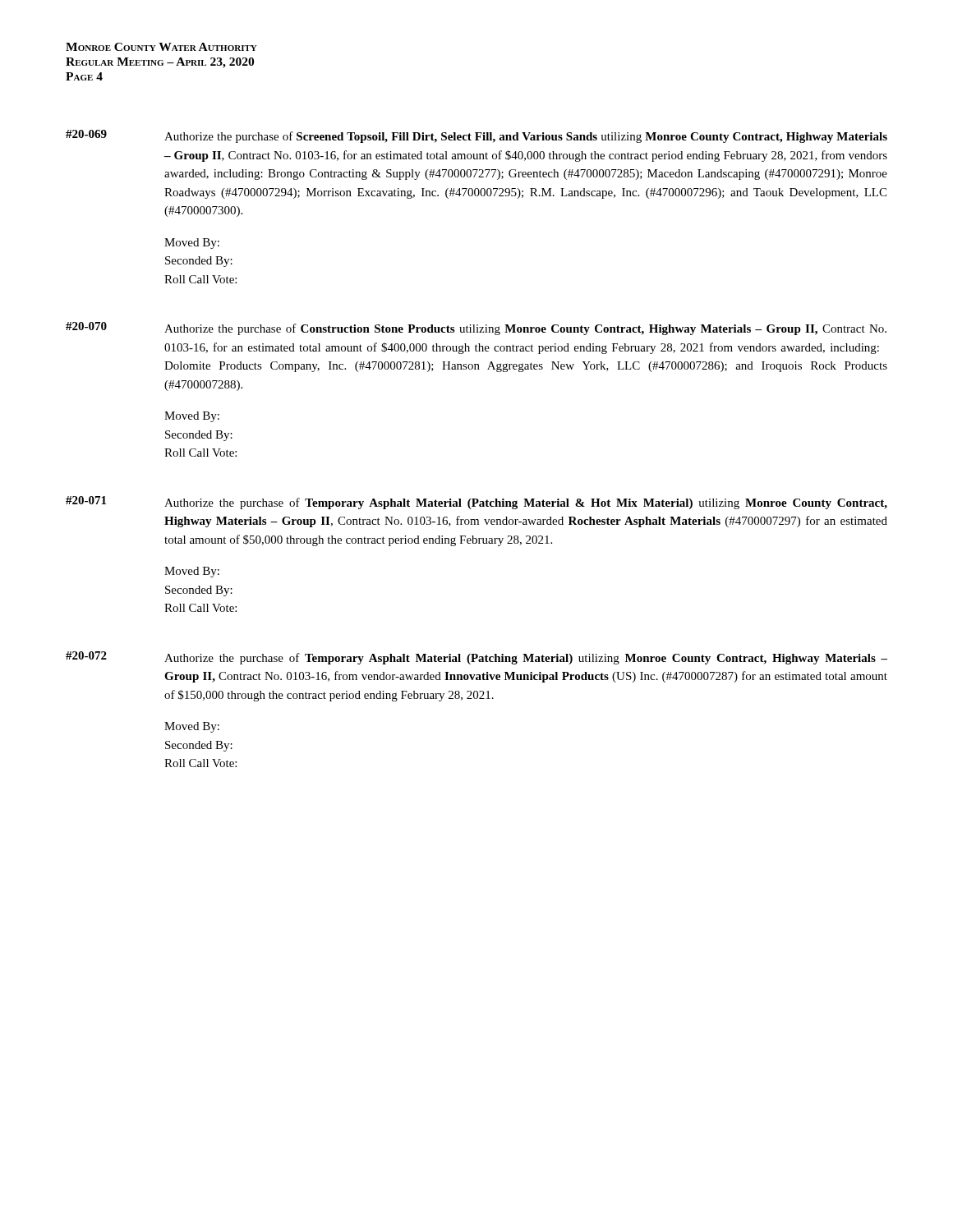Find the region starting "20-071 Authorize the"
Screen dimensions: 1232x953
point(476,503)
